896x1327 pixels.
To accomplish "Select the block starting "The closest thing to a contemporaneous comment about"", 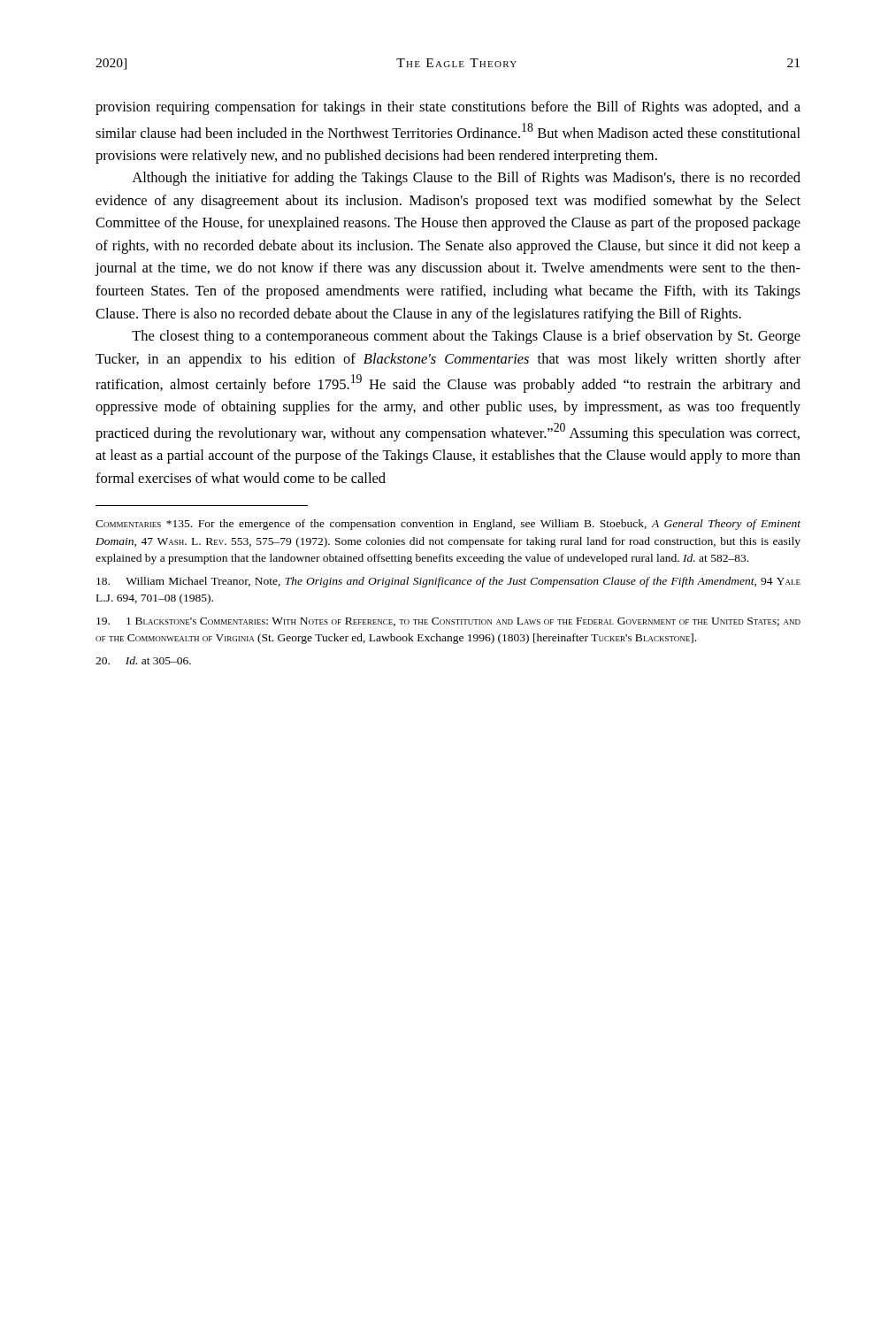I will [448, 407].
